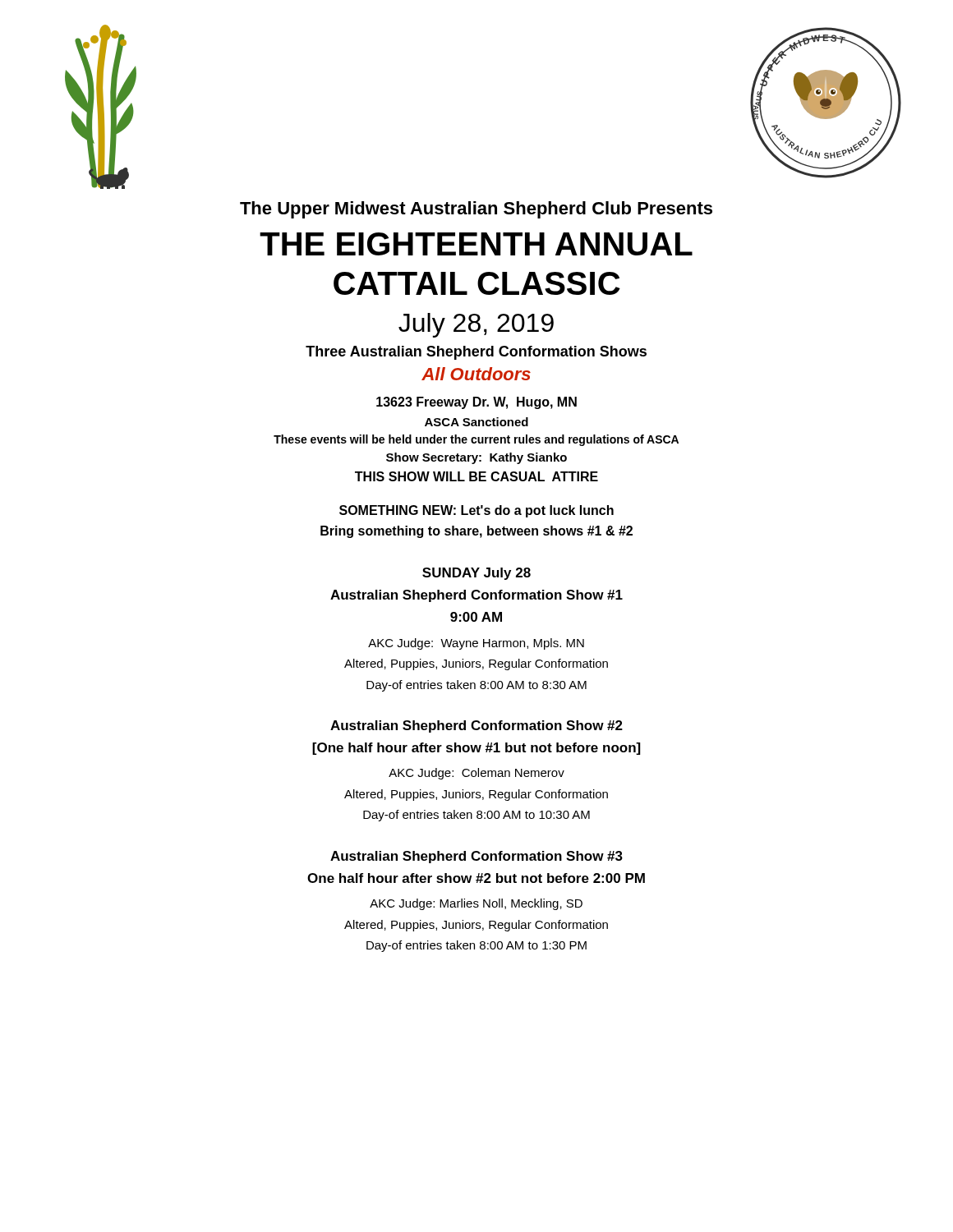Image resolution: width=953 pixels, height=1232 pixels.
Task: Locate the text that reads "Show Secretary: Kathy Sianko"
Action: click(x=476, y=457)
